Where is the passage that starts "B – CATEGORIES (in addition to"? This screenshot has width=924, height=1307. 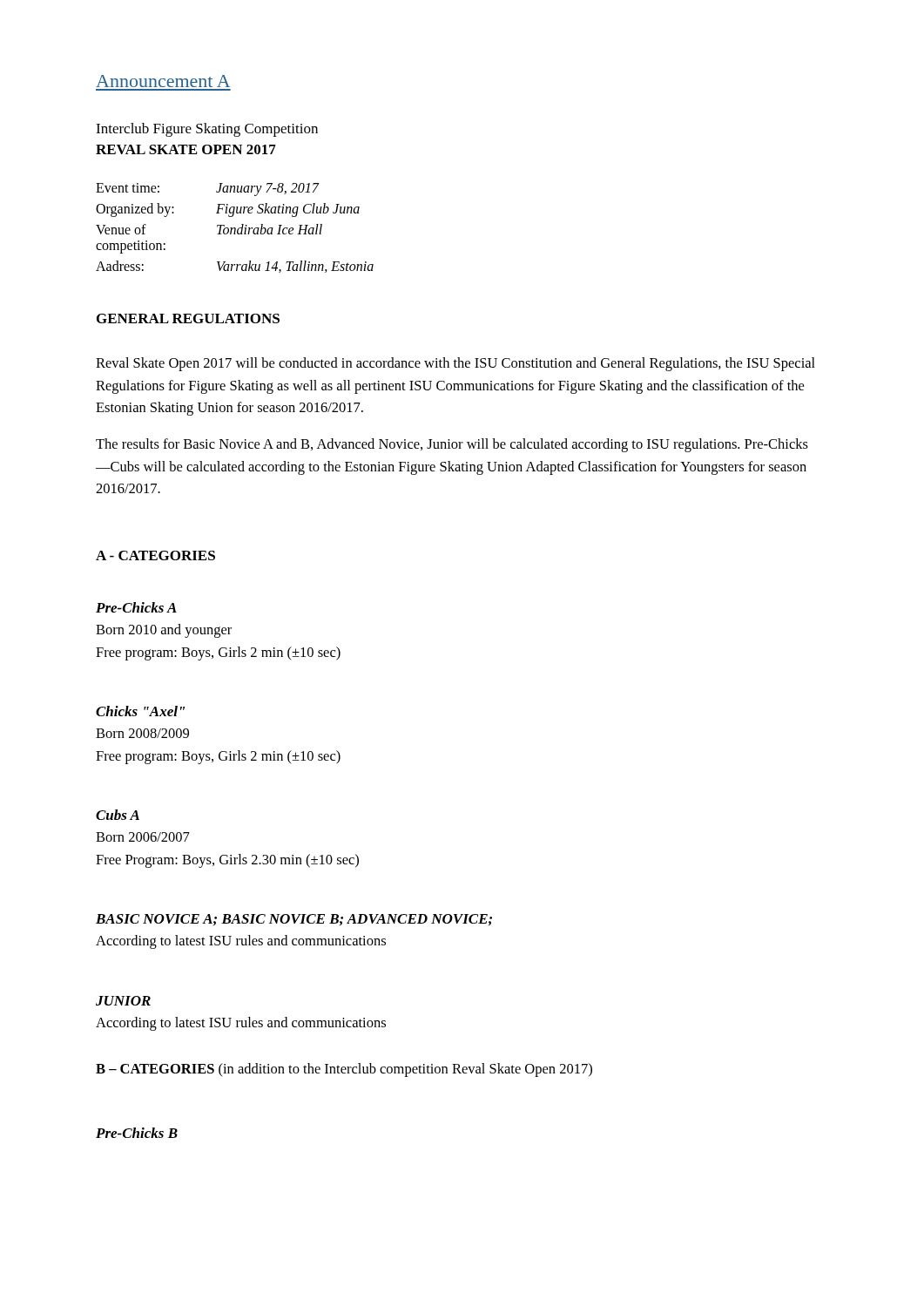[458, 1069]
